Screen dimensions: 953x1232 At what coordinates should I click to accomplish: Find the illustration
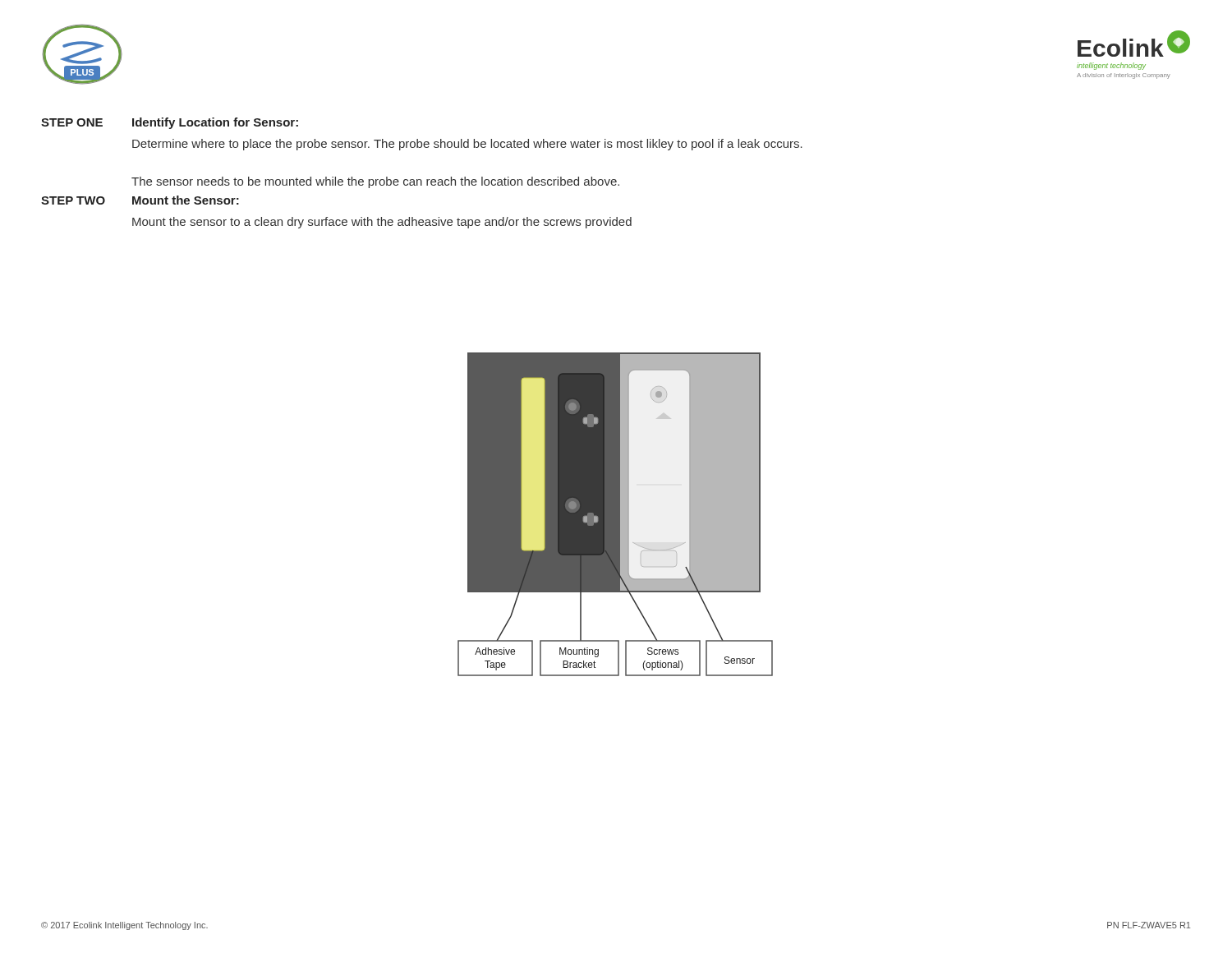616,522
